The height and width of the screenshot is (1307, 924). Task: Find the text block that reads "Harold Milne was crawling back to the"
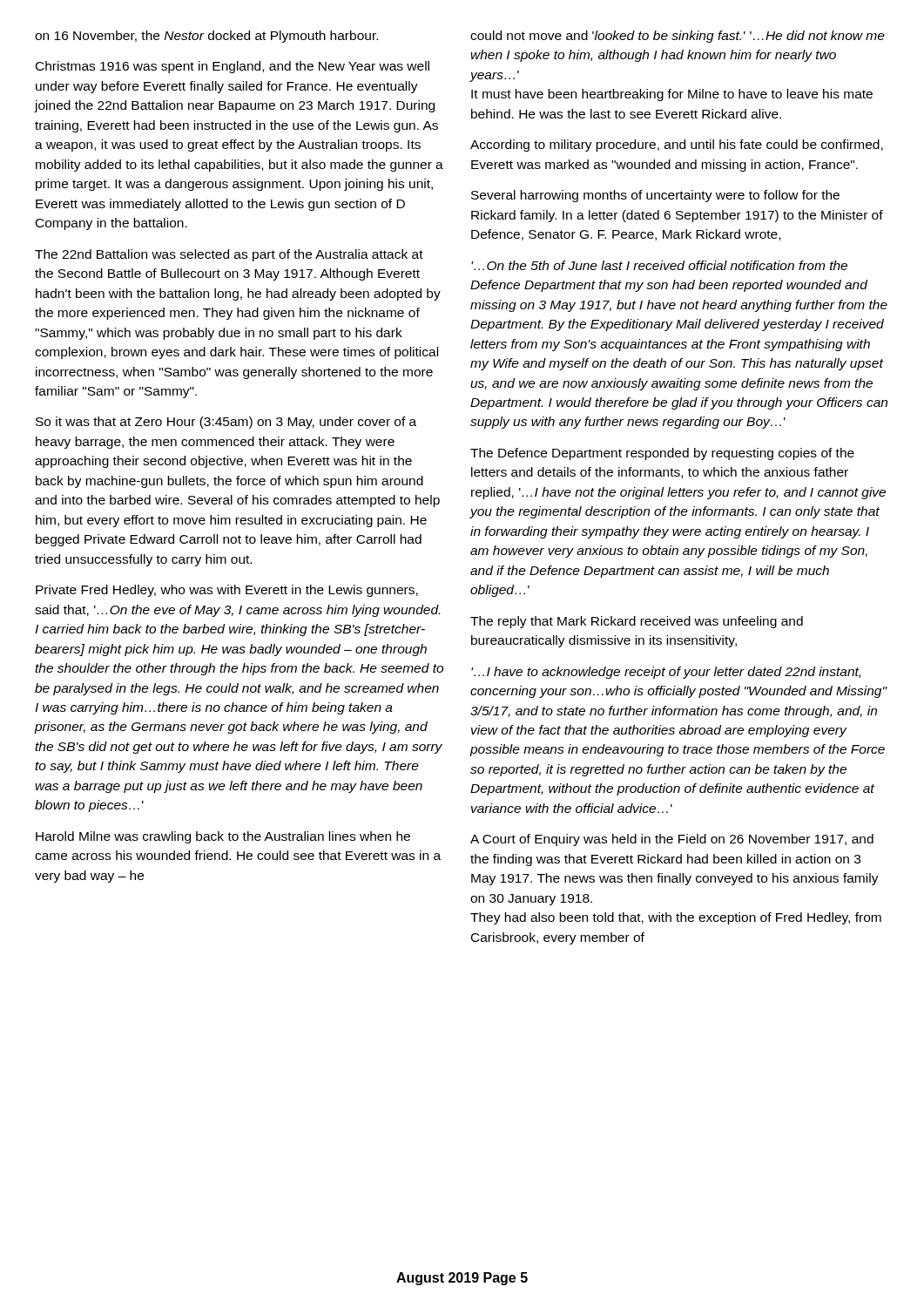[238, 855]
